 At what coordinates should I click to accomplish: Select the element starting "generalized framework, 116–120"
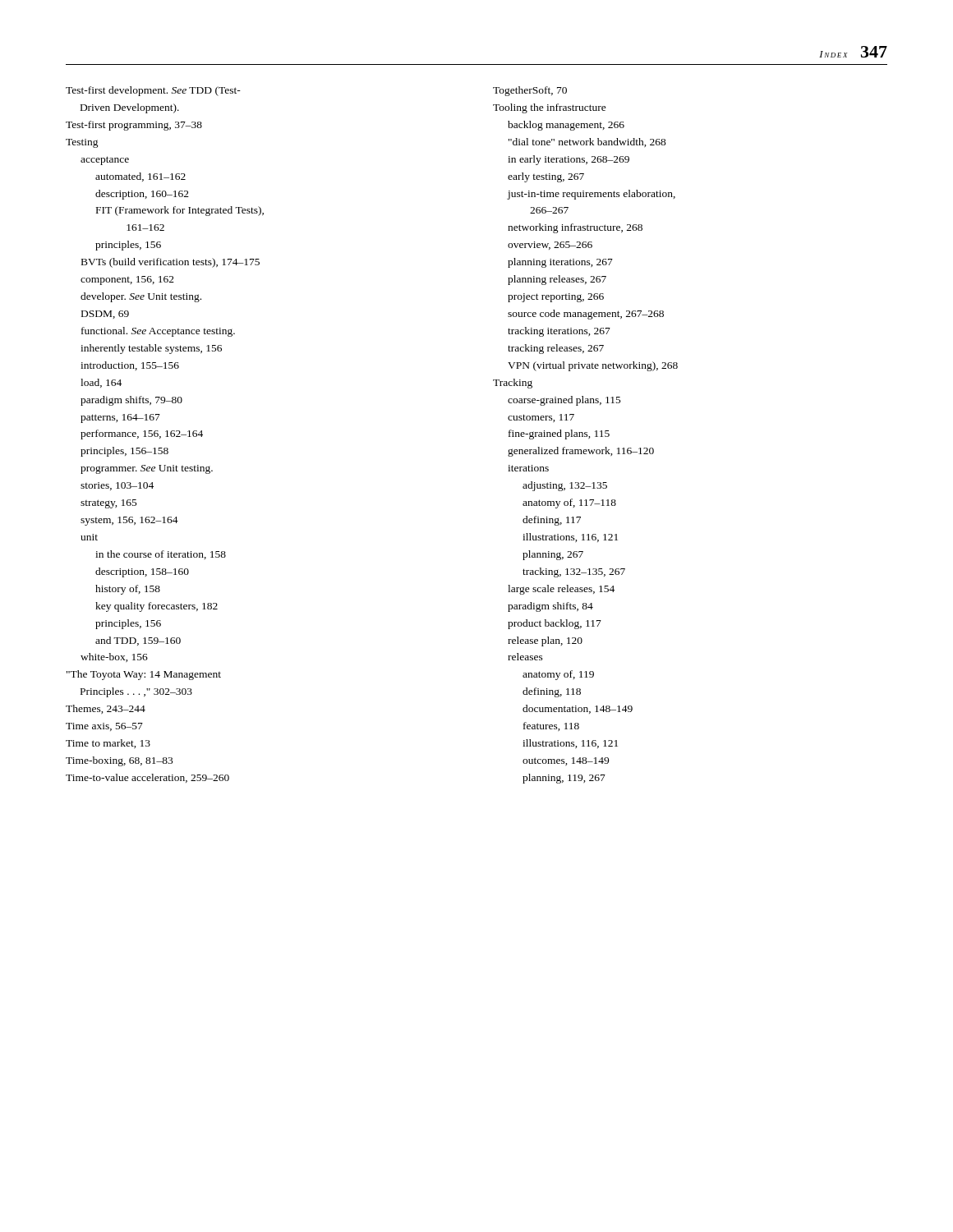pyautogui.click(x=581, y=451)
